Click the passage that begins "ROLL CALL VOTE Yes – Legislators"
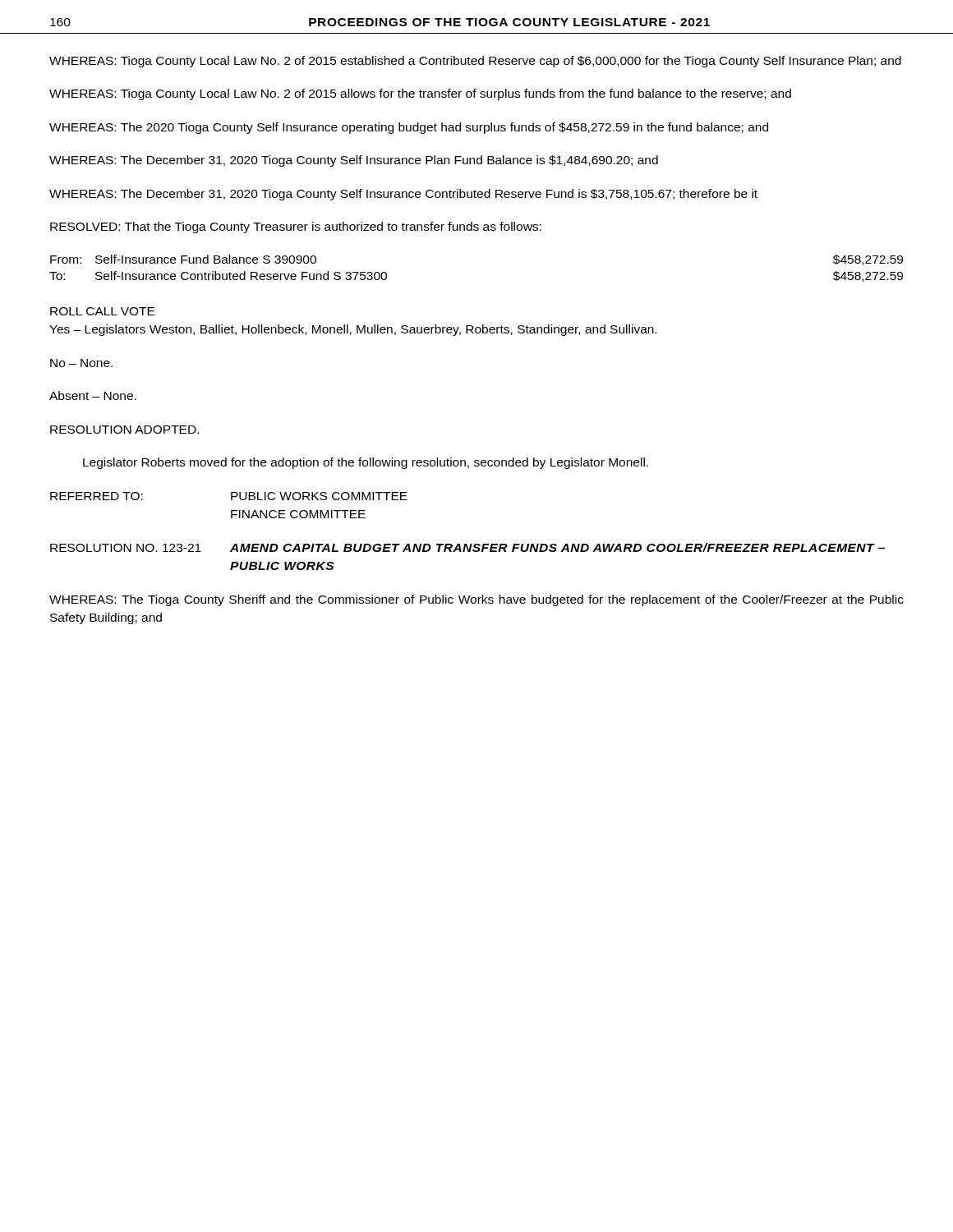Screen dimensions: 1232x953 pyautogui.click(x=354, y=320)
